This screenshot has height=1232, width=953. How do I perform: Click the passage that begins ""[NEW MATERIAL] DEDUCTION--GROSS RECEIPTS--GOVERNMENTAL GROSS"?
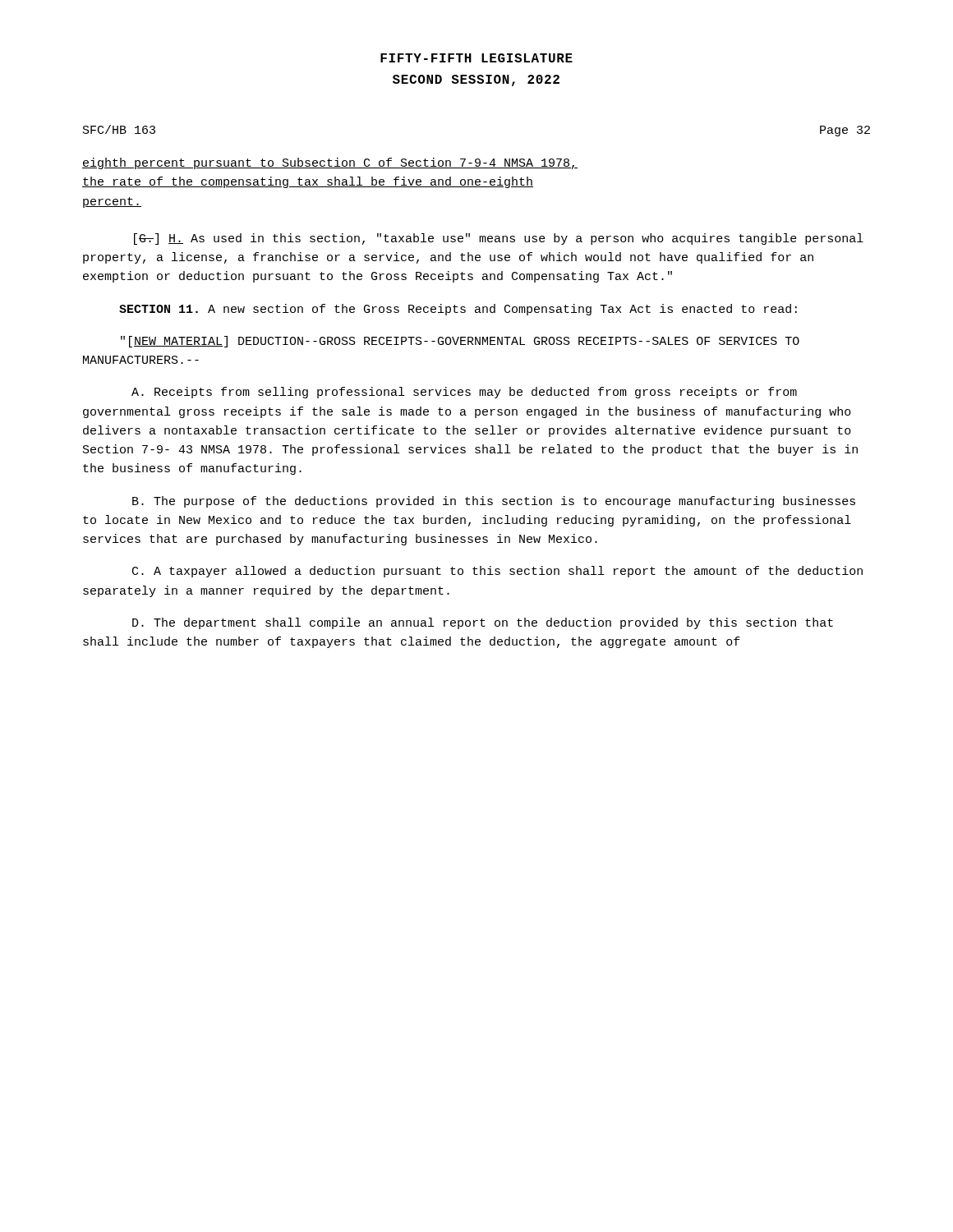click(x=441, y=352)
